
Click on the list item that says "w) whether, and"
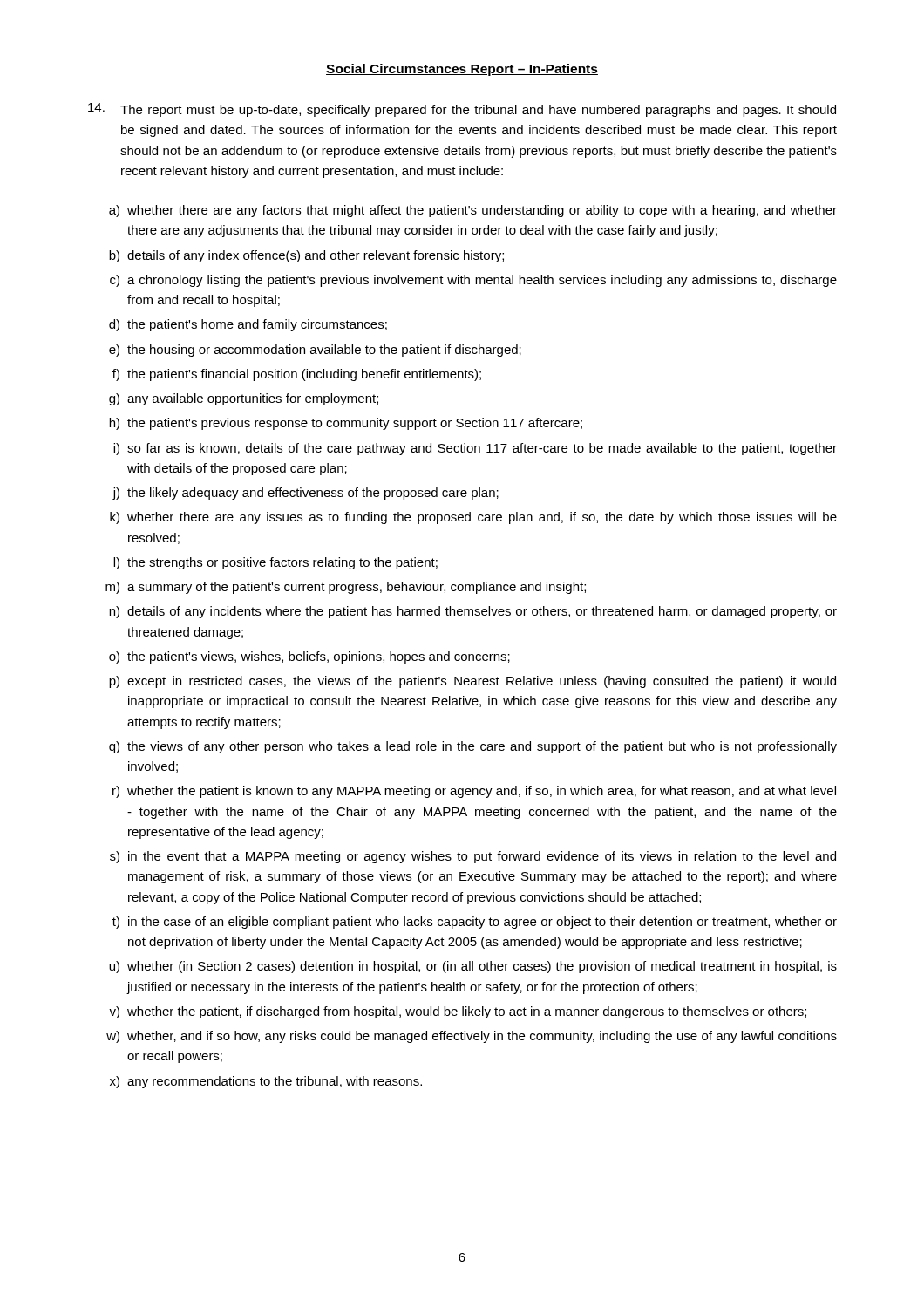point(462,1046)
